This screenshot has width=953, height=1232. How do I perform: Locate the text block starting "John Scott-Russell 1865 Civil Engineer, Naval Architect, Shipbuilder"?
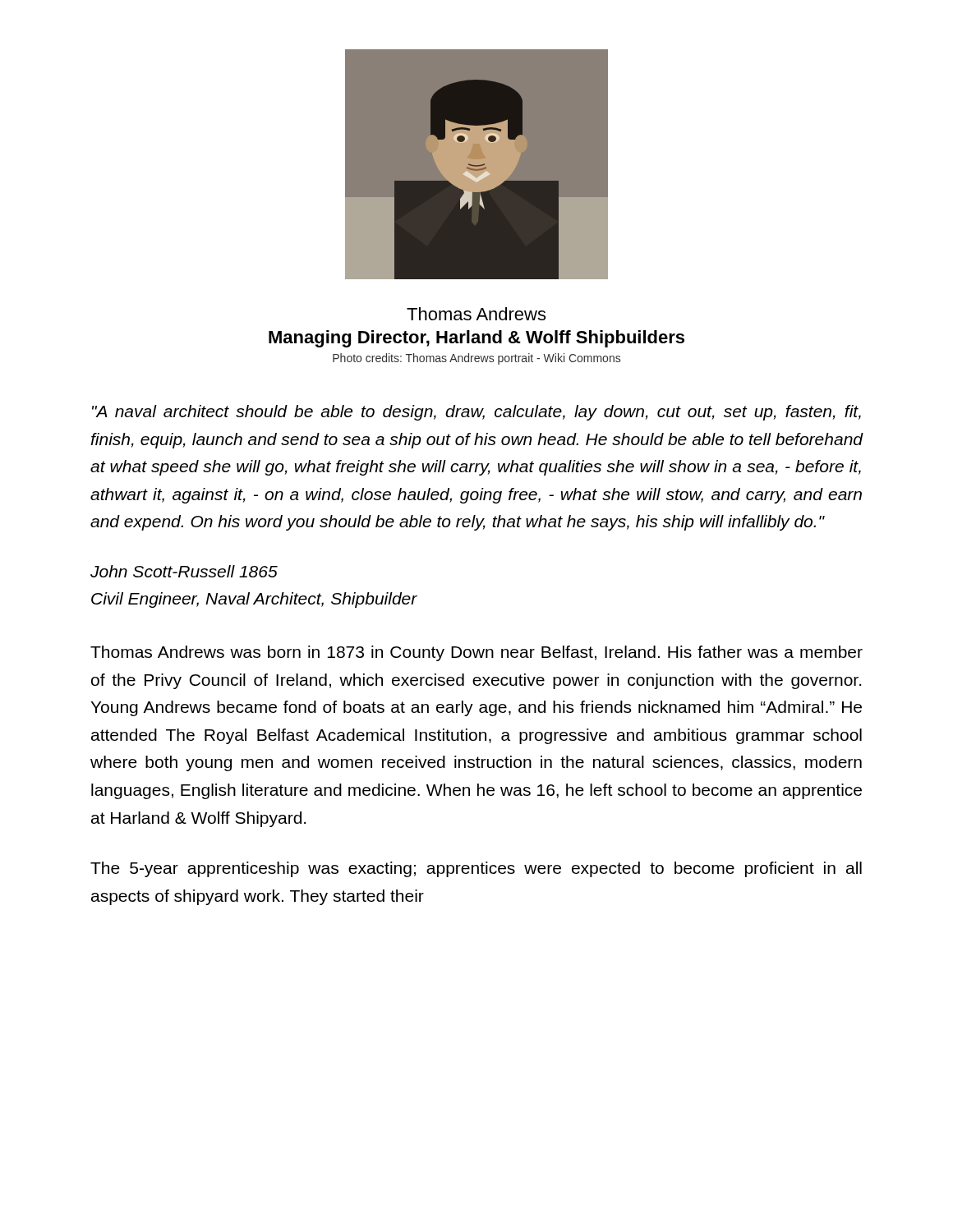pos(254,585)
